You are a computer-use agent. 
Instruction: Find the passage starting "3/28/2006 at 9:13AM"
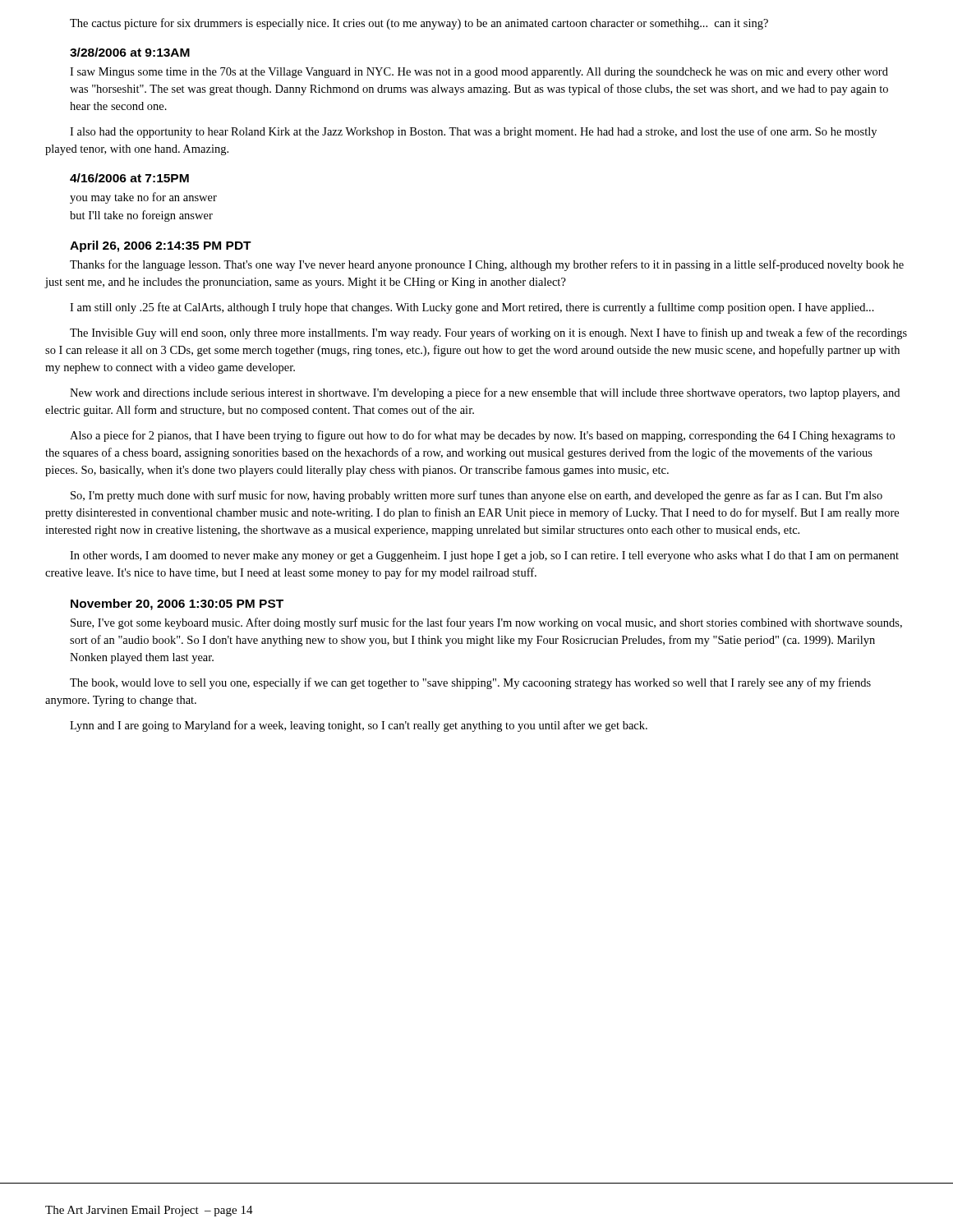click(x=130, y=52)
